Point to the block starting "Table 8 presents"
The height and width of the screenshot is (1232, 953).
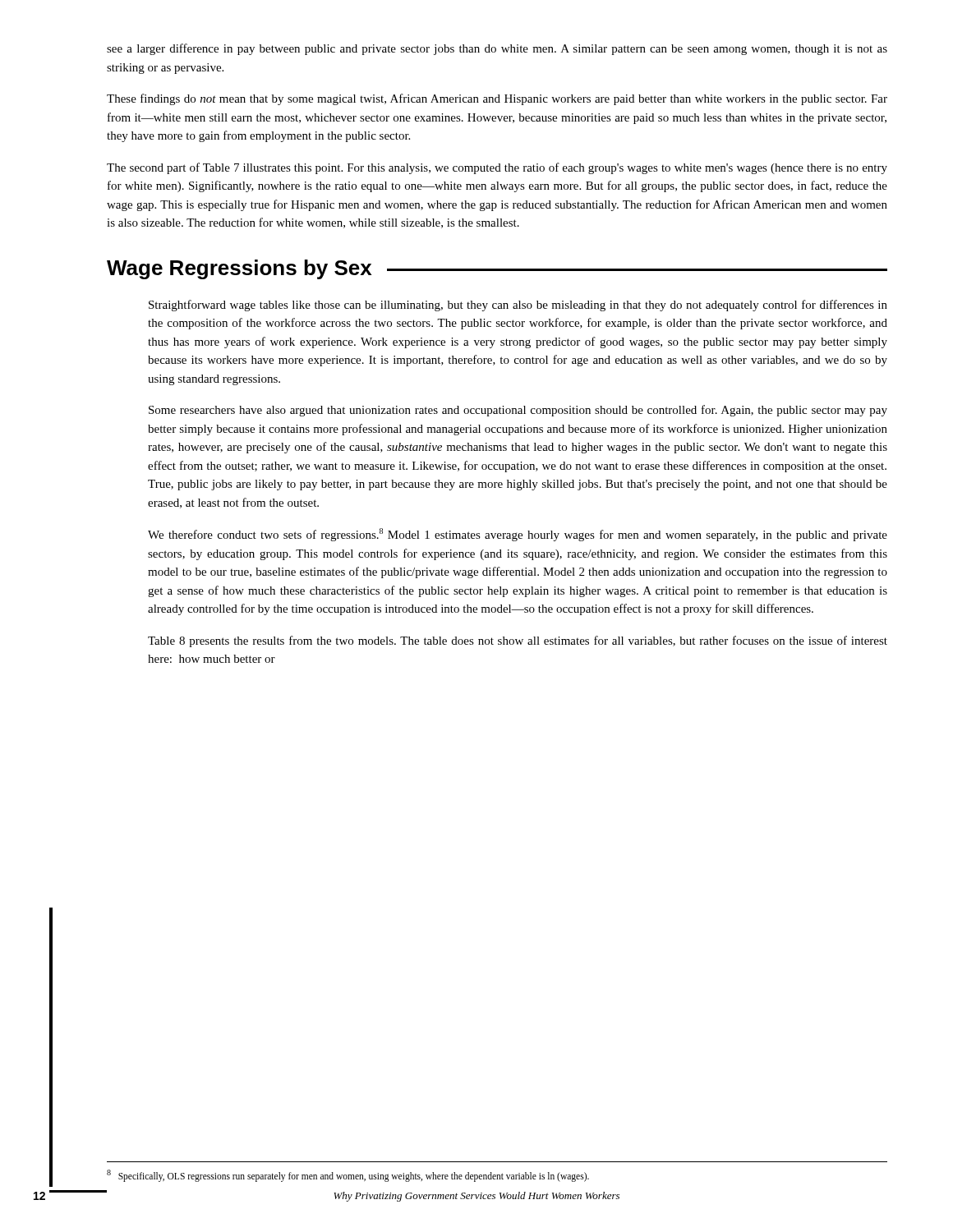[x=518, y=649]
